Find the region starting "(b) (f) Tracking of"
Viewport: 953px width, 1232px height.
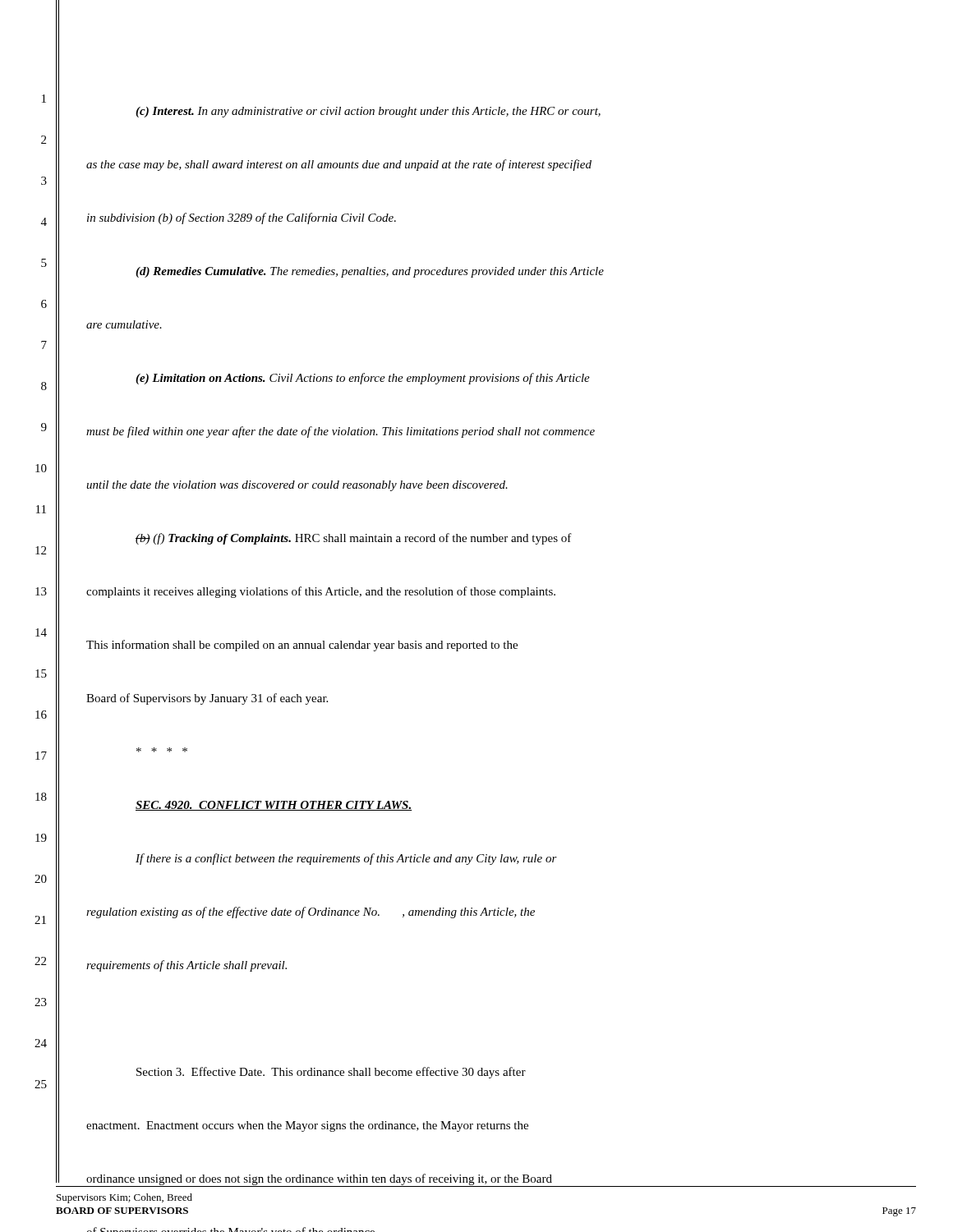click(354, 539)
